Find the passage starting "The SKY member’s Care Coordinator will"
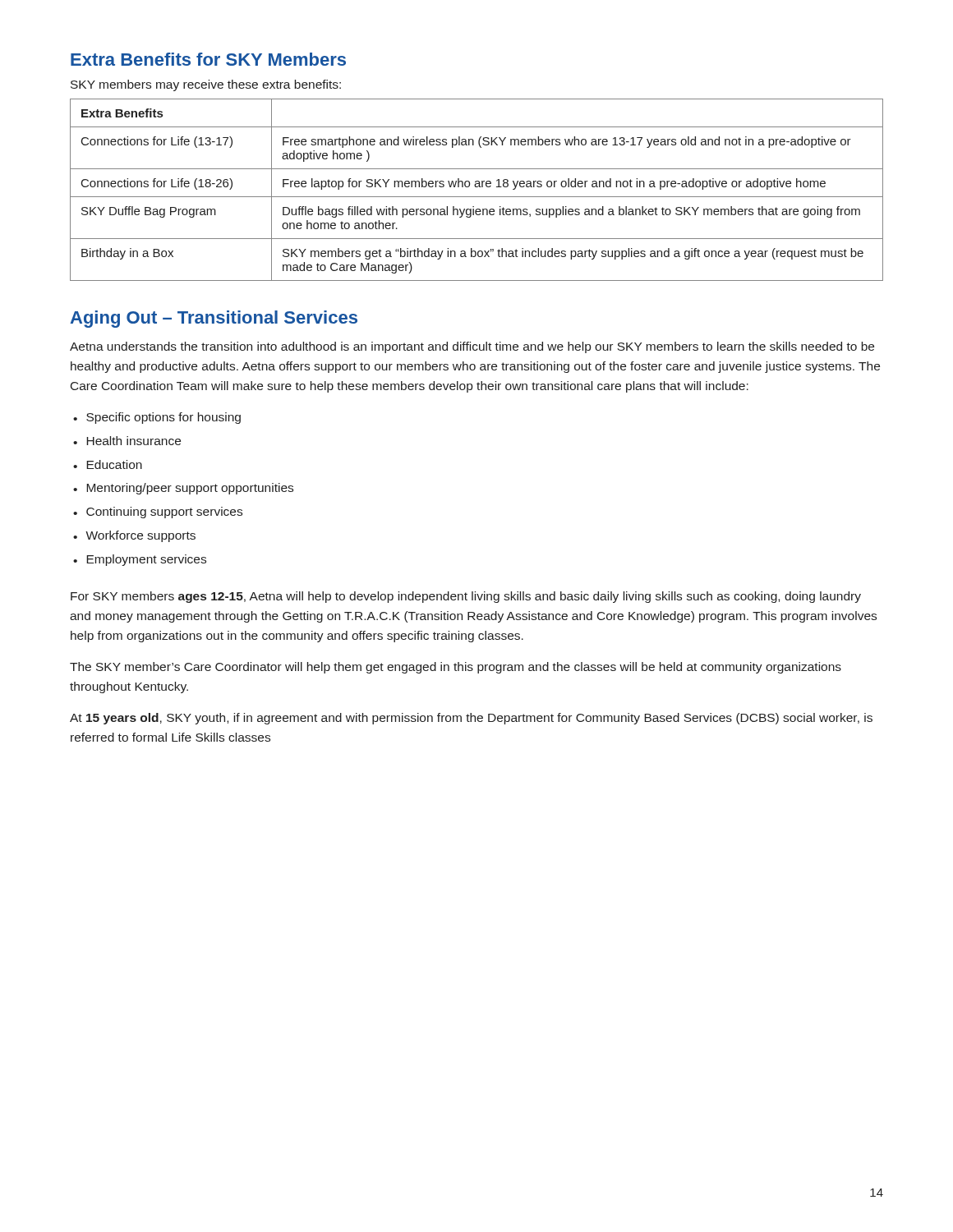953x1232 pixels. pos(476,676)
